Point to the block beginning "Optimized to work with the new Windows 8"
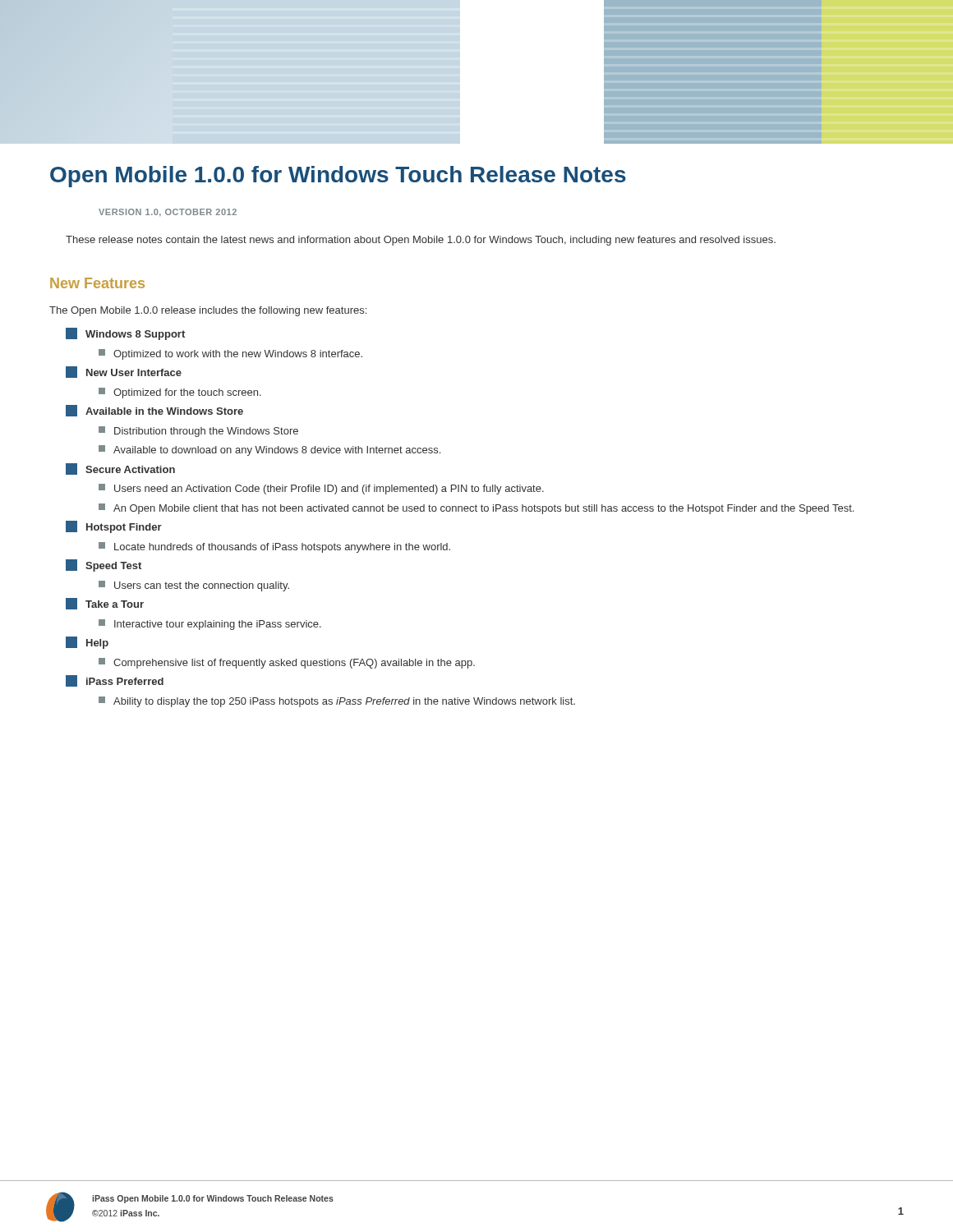The height and width of the screenshot is (1232, 953). click(231, 354)
